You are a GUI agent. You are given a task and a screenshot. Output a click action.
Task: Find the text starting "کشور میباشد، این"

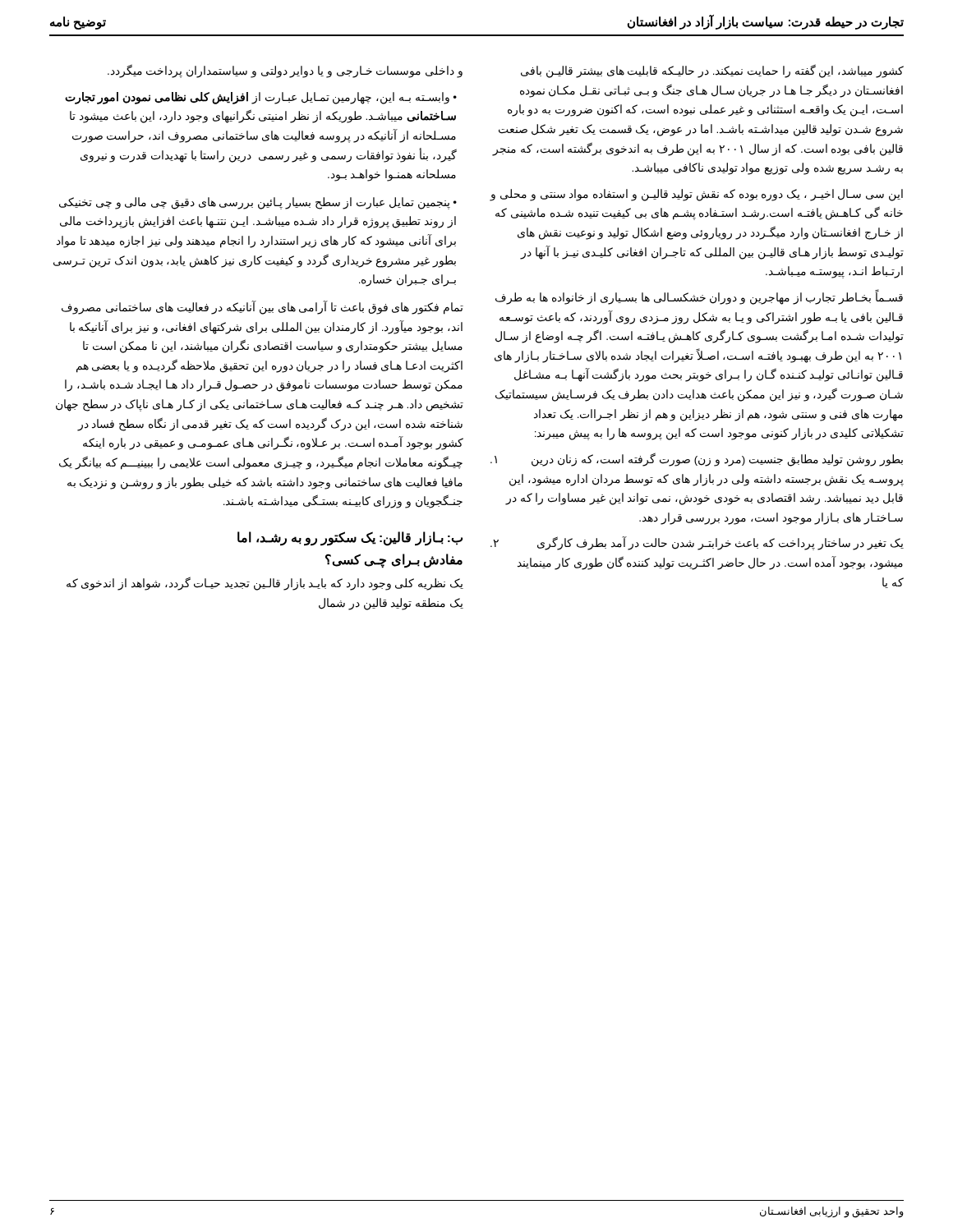tap(697, 120)
